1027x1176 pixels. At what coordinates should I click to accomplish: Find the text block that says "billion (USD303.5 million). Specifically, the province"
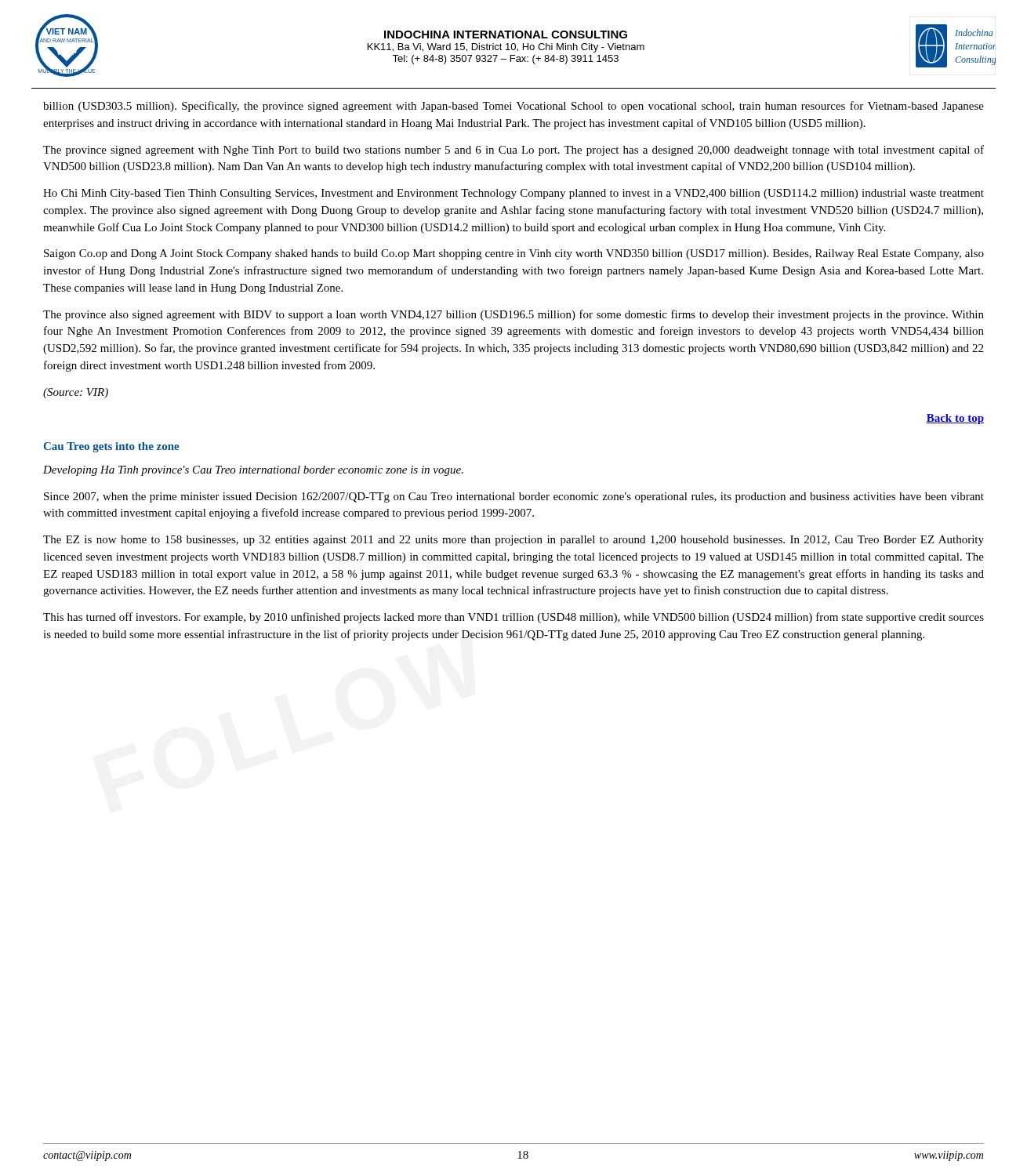pyautogui.click(x=514, y=115)
